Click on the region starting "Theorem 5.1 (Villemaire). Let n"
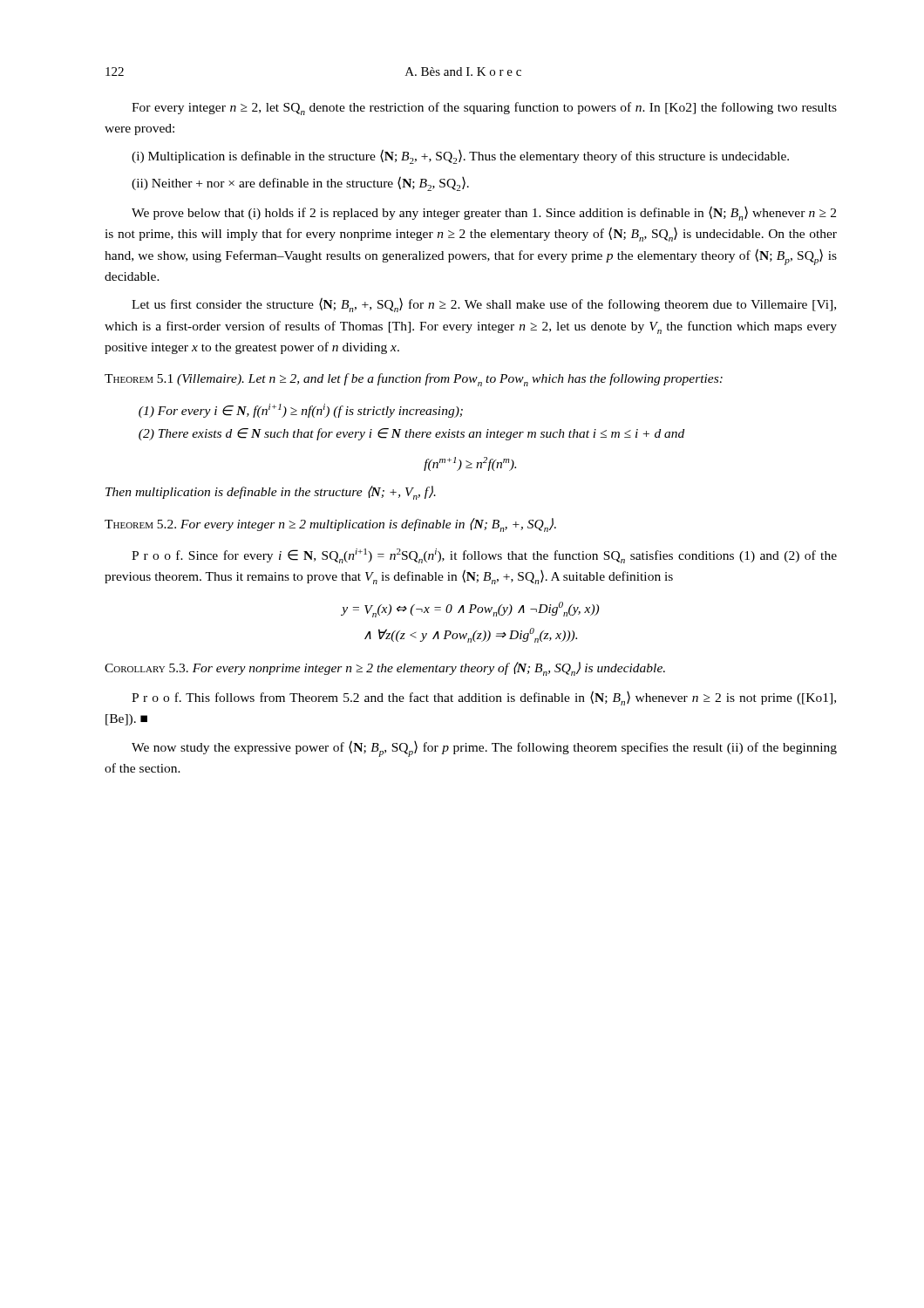This screenshot has width=924, height=1308. tap(471, 380)
